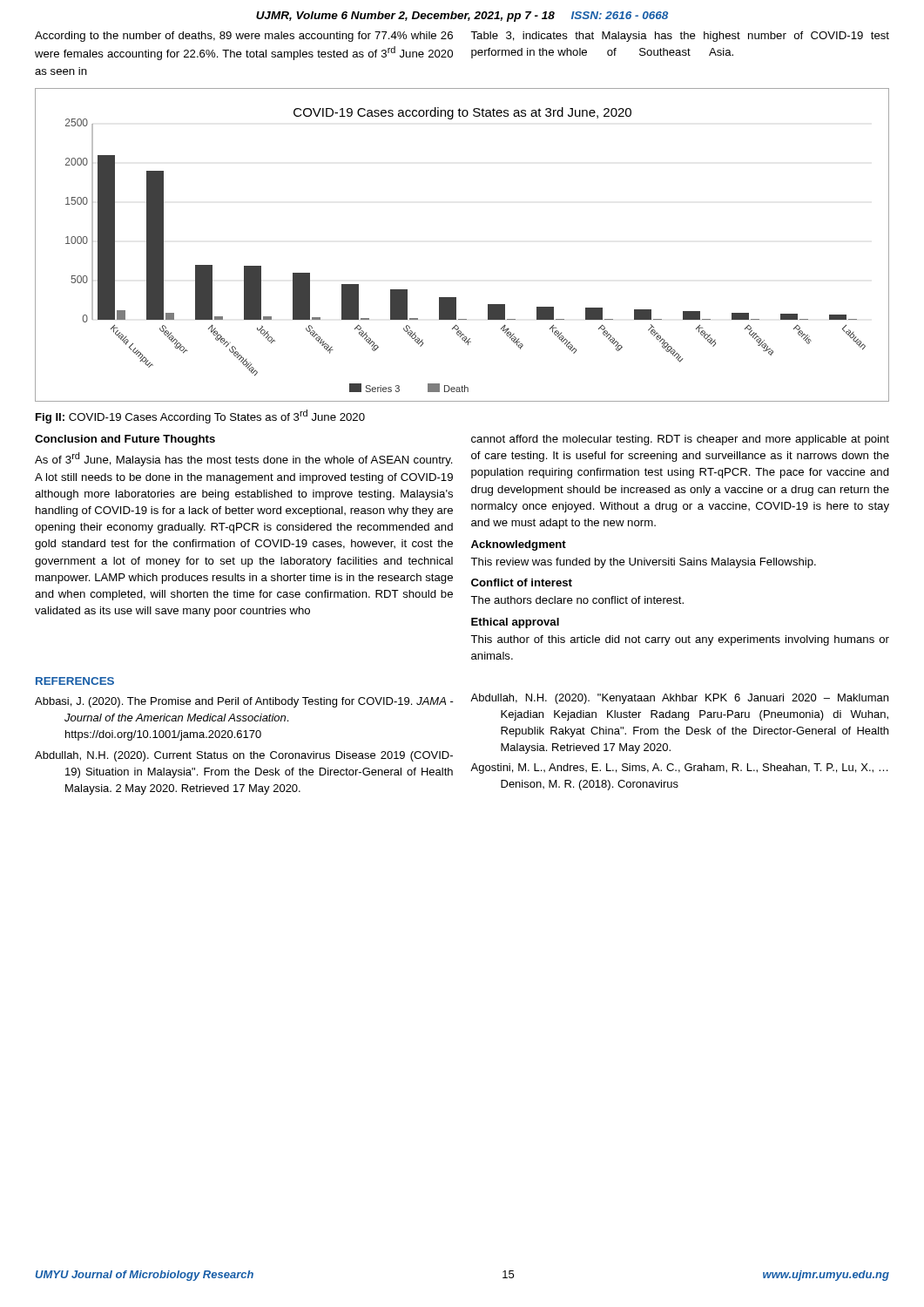Image resolution: width=924 pixels, height=1307 pixels.
Task: Select the block starting "Abbasi, J. (2020). The Promise and Peril of"
Action: click(x=244, y=718)
